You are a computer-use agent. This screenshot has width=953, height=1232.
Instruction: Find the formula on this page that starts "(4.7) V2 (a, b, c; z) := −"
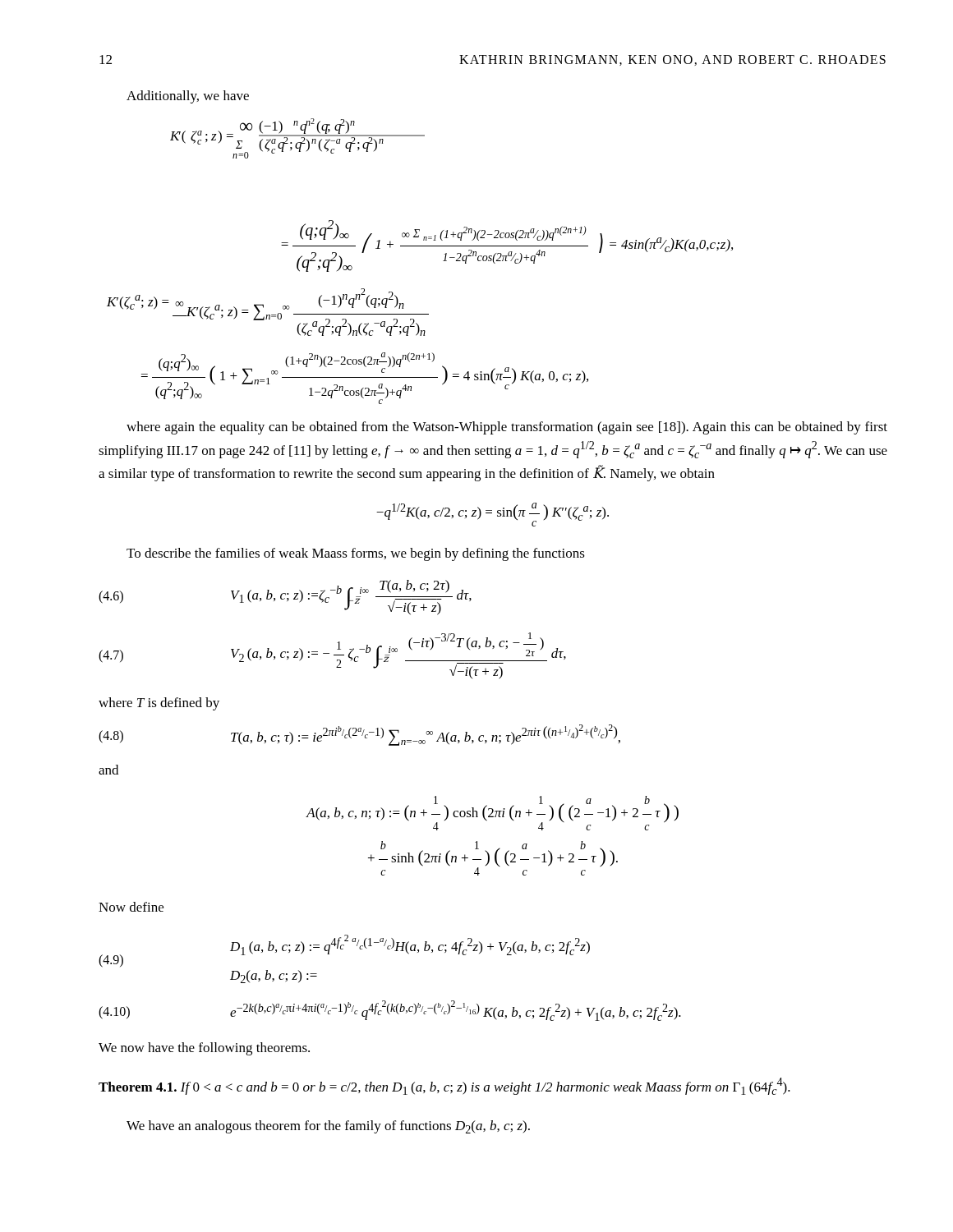493,655
